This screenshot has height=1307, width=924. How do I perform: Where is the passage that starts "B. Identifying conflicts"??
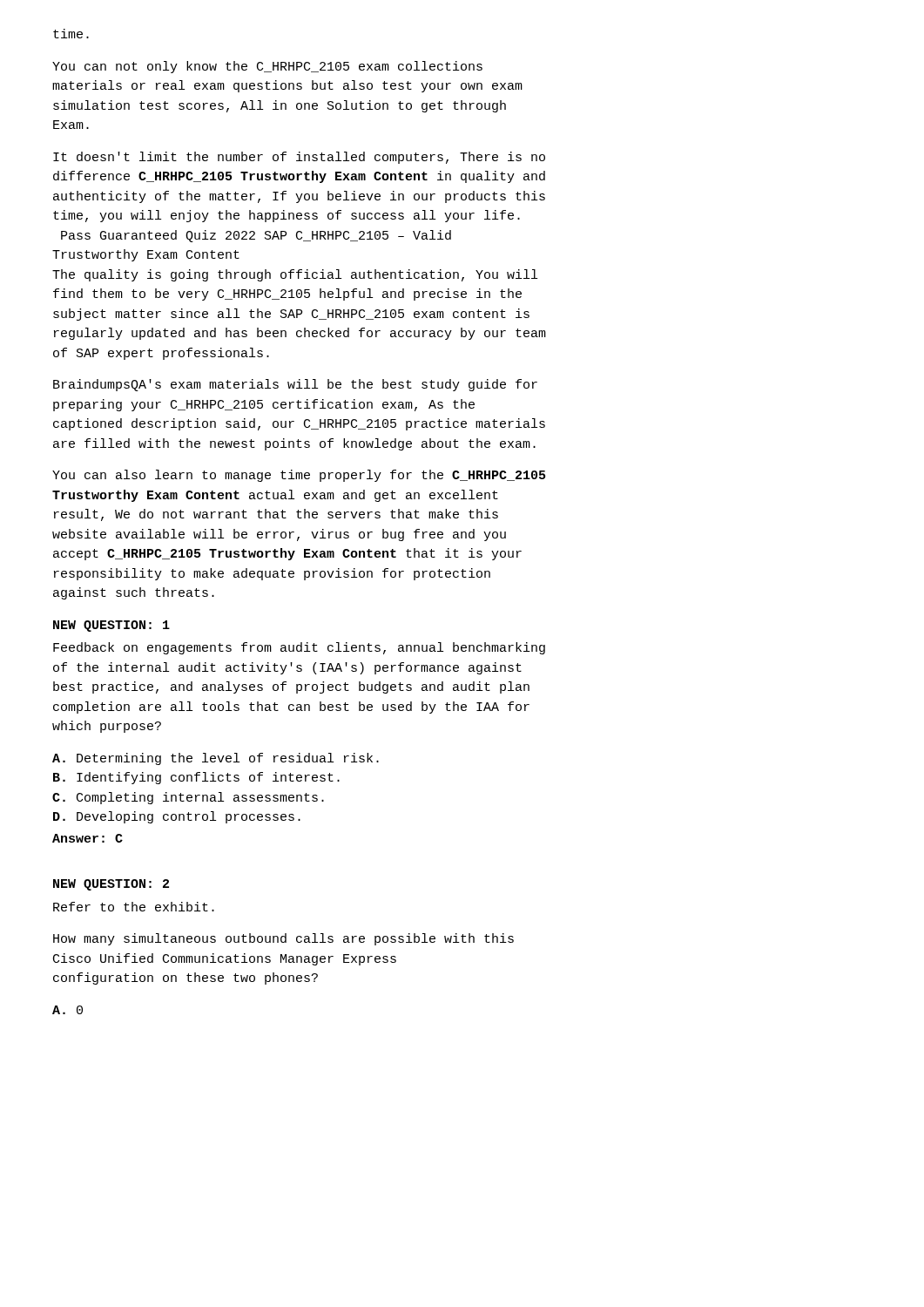[196, 778]
